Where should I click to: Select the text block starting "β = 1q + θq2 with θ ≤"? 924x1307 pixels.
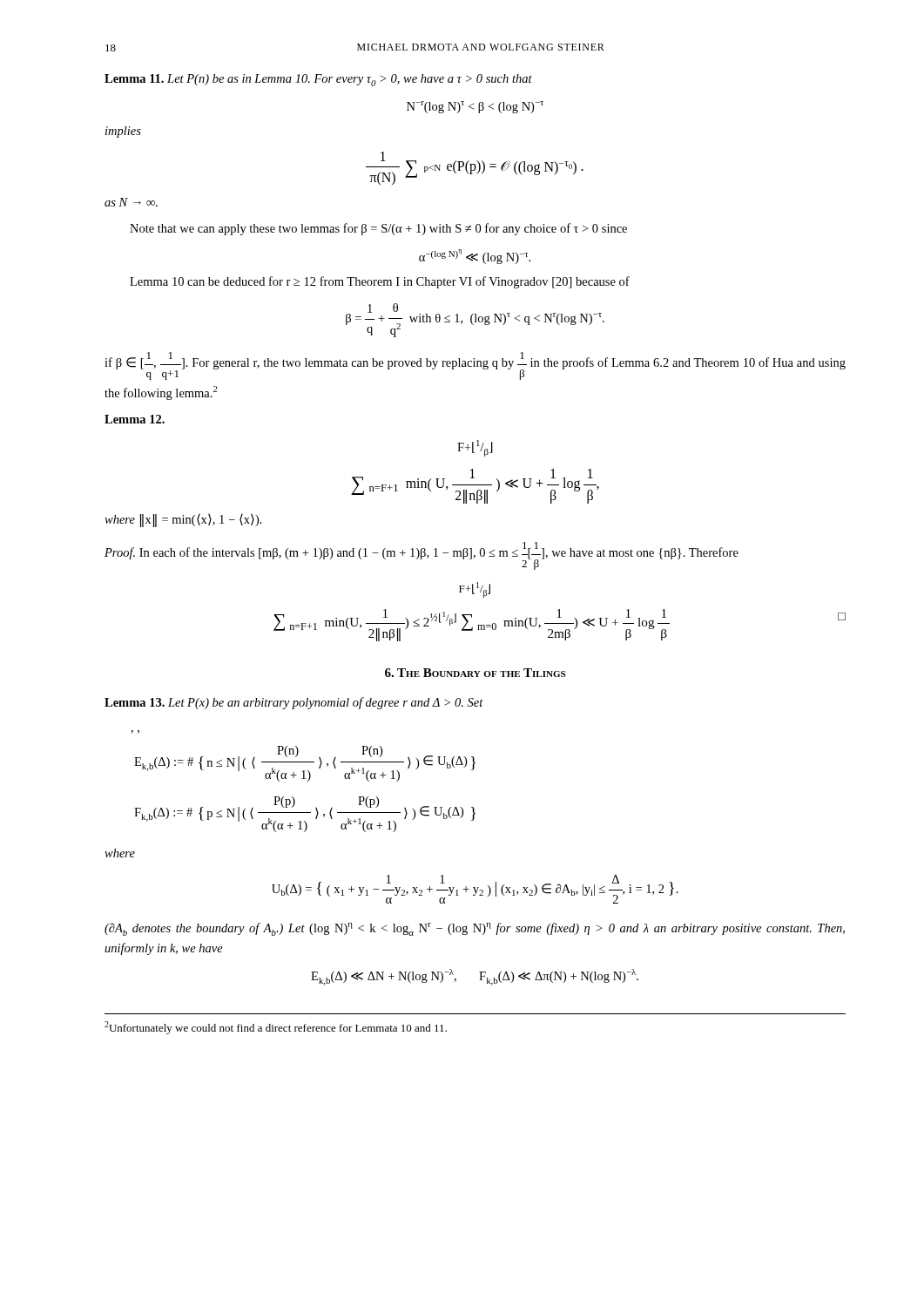[x=475, y=319]
